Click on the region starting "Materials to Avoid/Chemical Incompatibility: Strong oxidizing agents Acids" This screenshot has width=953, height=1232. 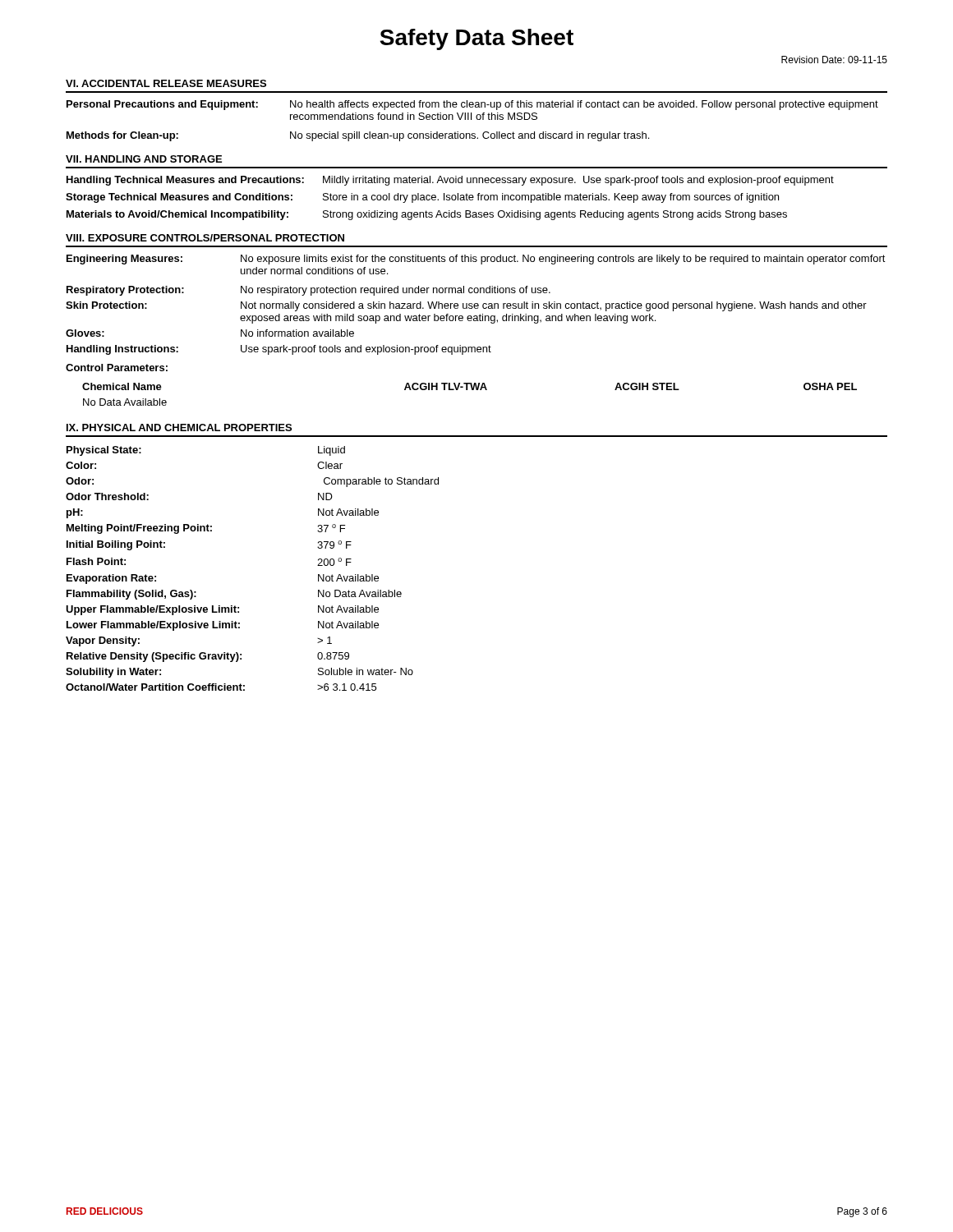pos(476,214)
